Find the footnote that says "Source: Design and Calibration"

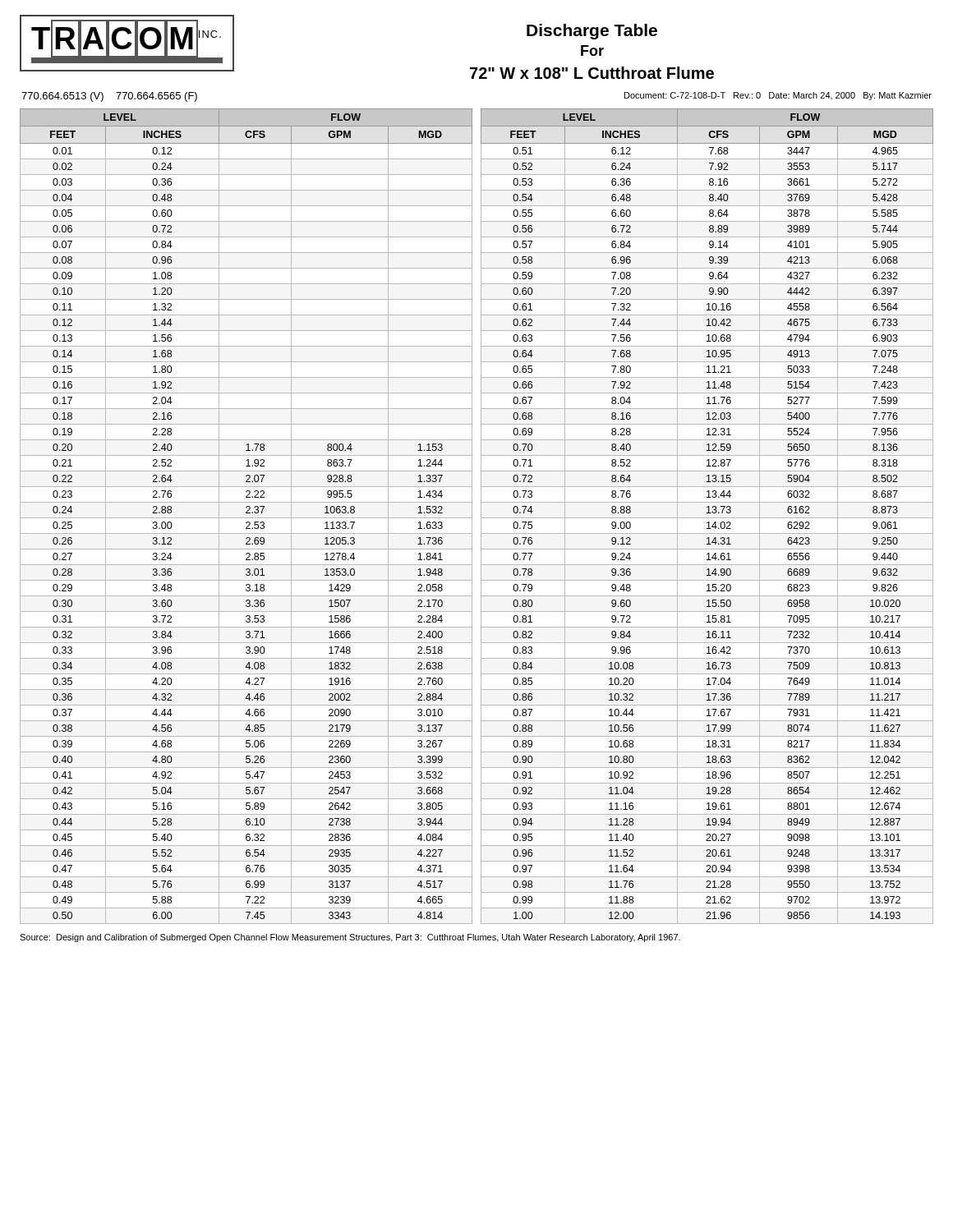(x=350, y=937)
